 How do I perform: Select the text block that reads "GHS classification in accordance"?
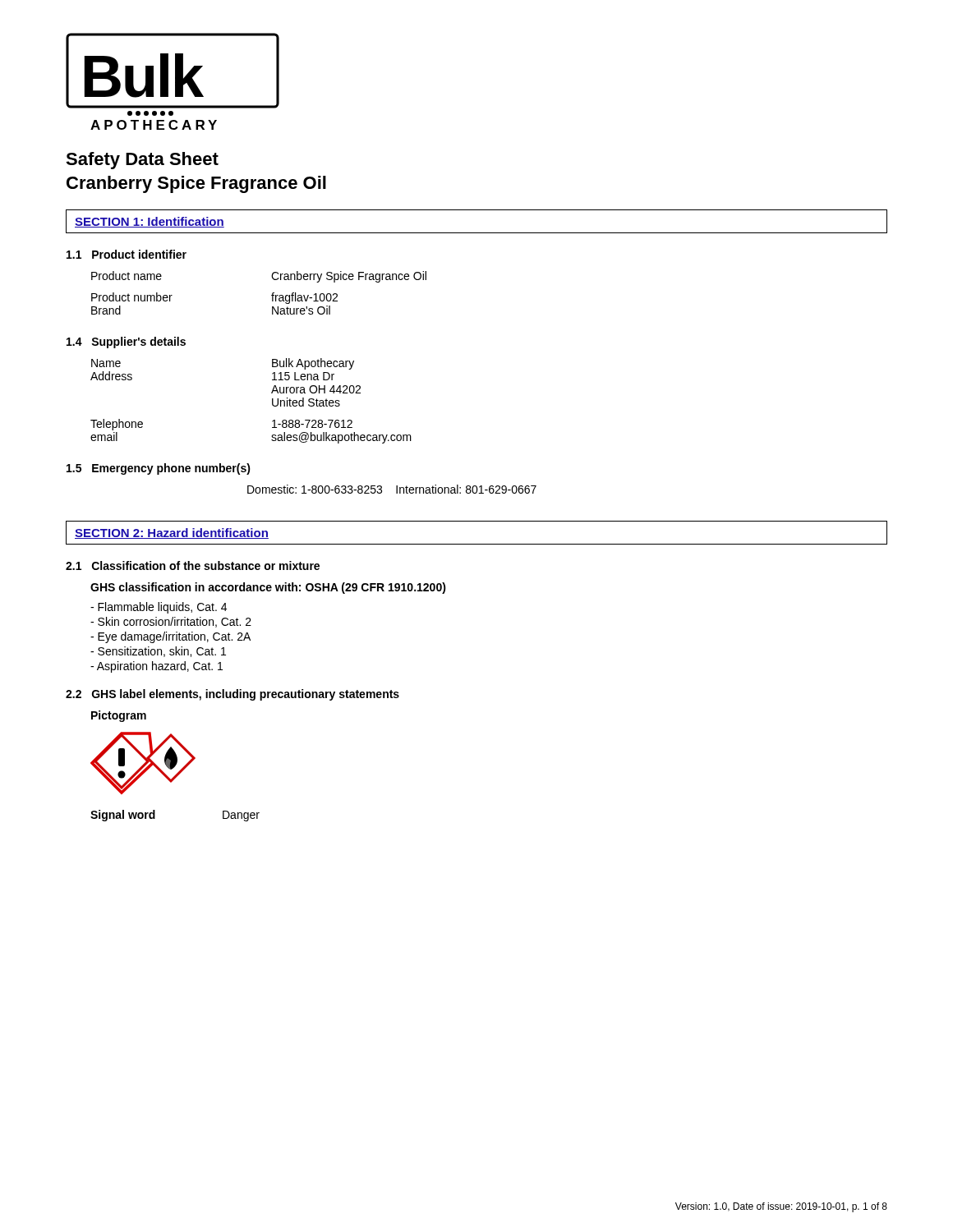268,587
